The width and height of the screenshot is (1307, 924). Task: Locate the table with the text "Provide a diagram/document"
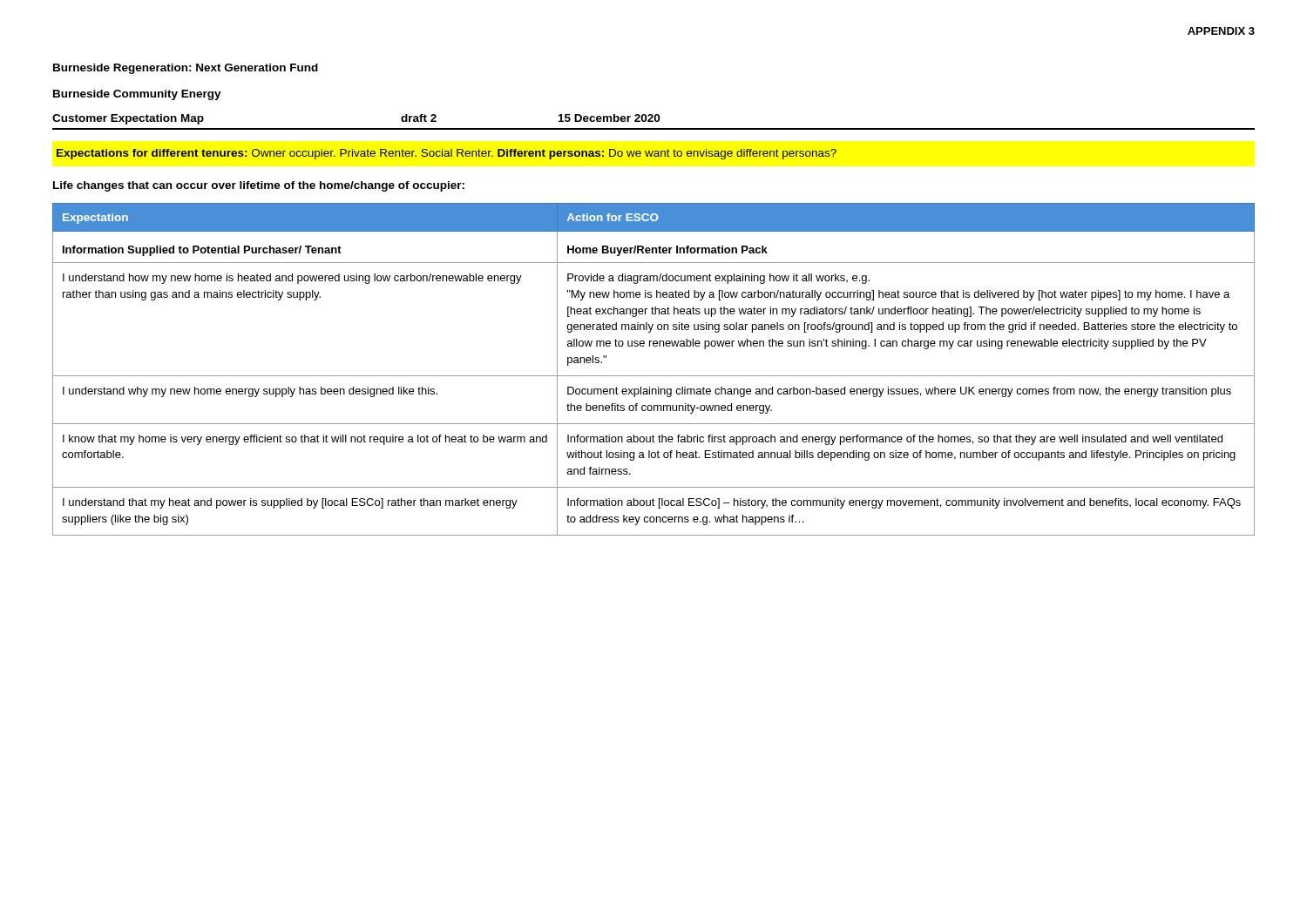point(654,369)
